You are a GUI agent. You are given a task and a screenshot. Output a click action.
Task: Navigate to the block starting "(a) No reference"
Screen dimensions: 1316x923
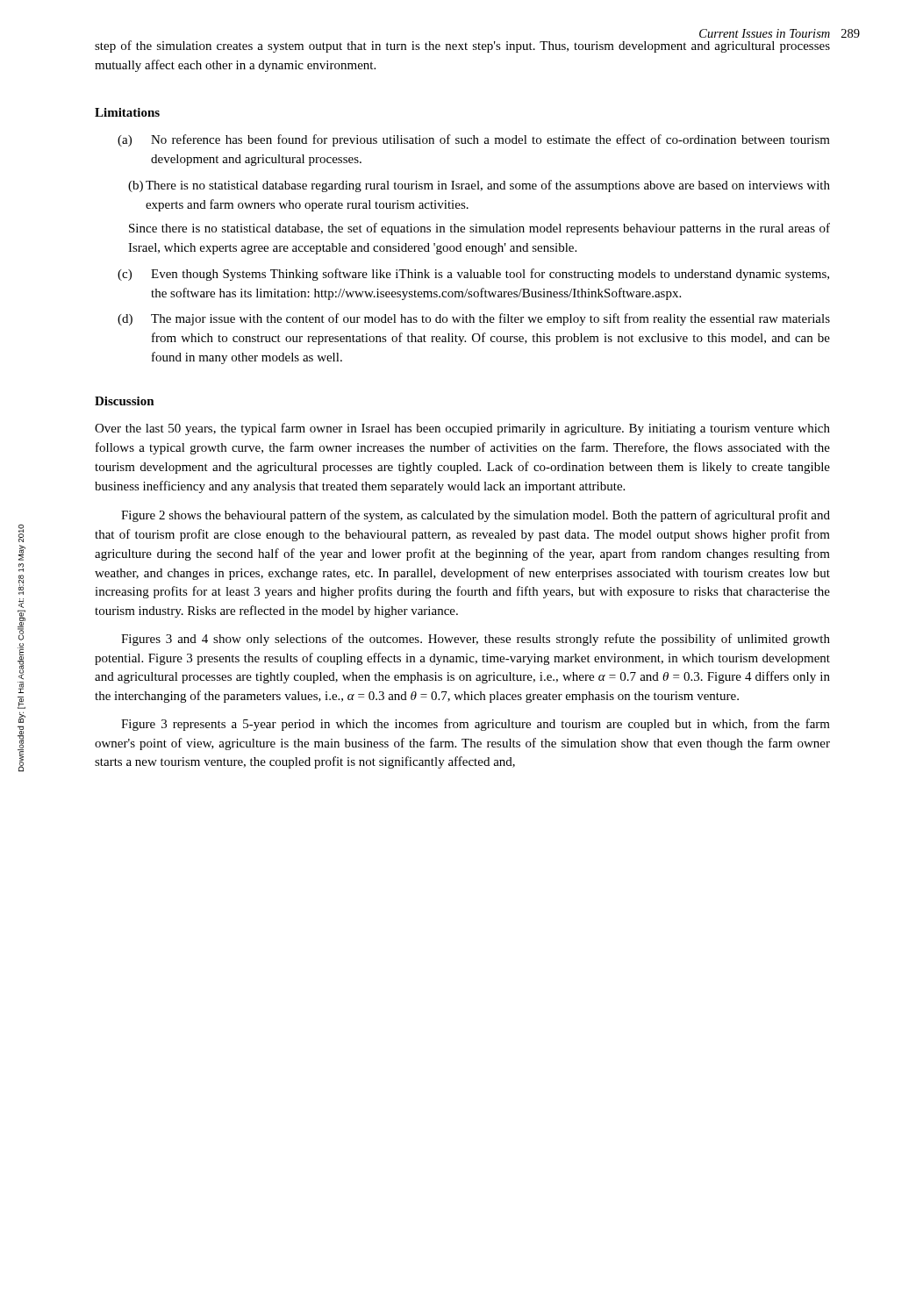[x=462, y=150]
